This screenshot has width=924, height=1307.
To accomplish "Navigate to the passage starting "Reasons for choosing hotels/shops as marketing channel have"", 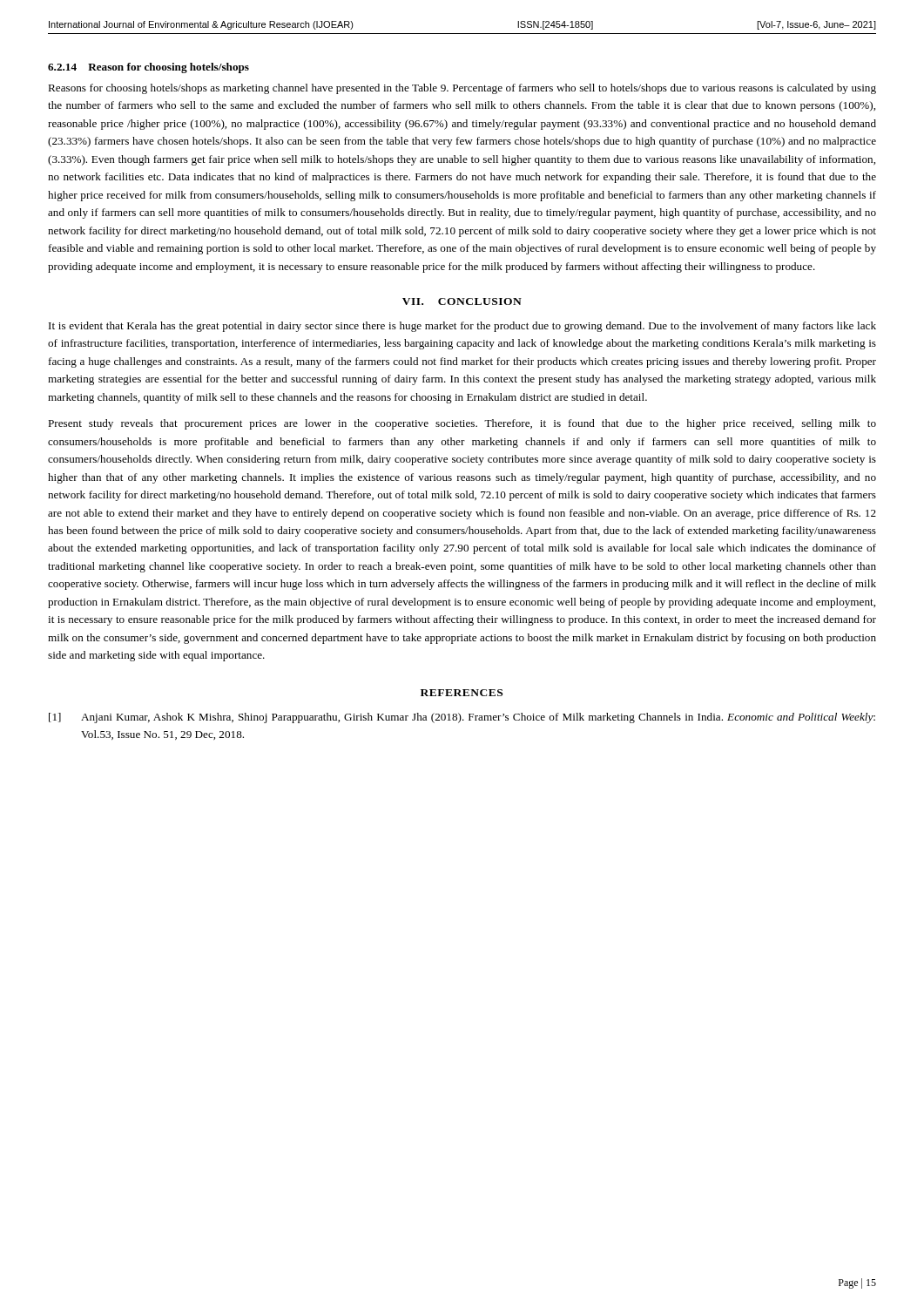I will pyautogui.click(x=462, y=177).
